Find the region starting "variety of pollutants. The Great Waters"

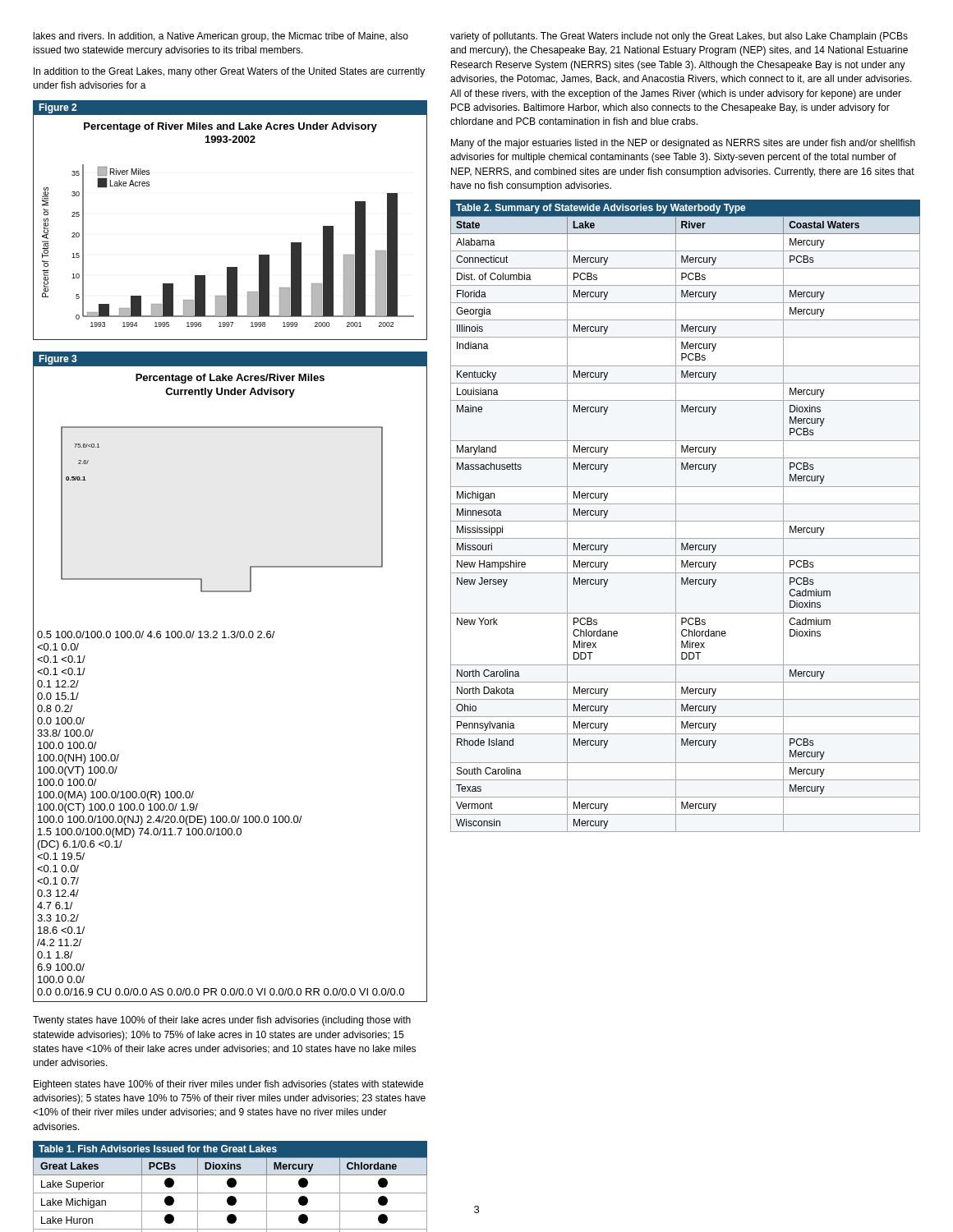pos(681,79)
